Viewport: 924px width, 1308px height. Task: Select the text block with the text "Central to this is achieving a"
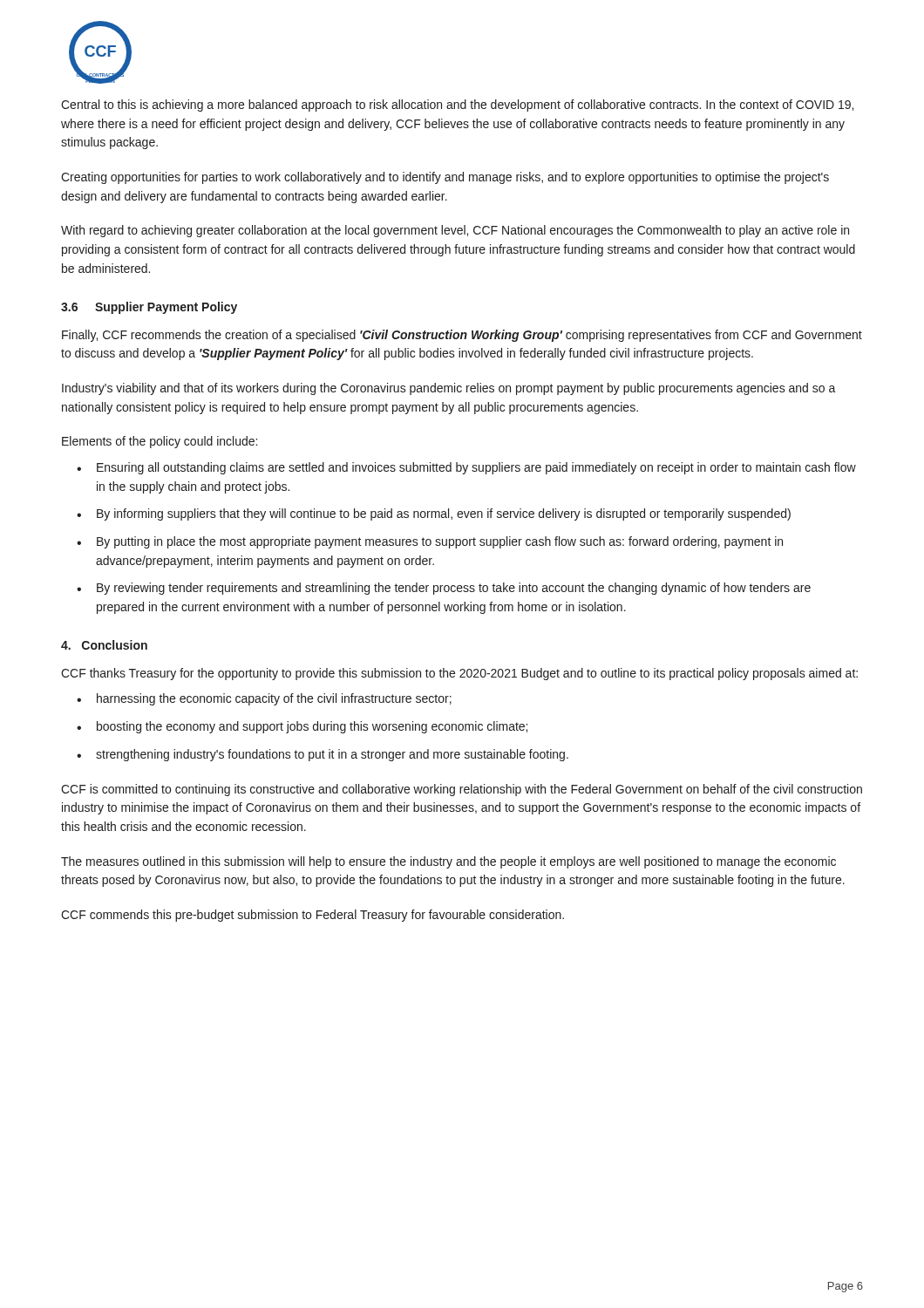458,124
